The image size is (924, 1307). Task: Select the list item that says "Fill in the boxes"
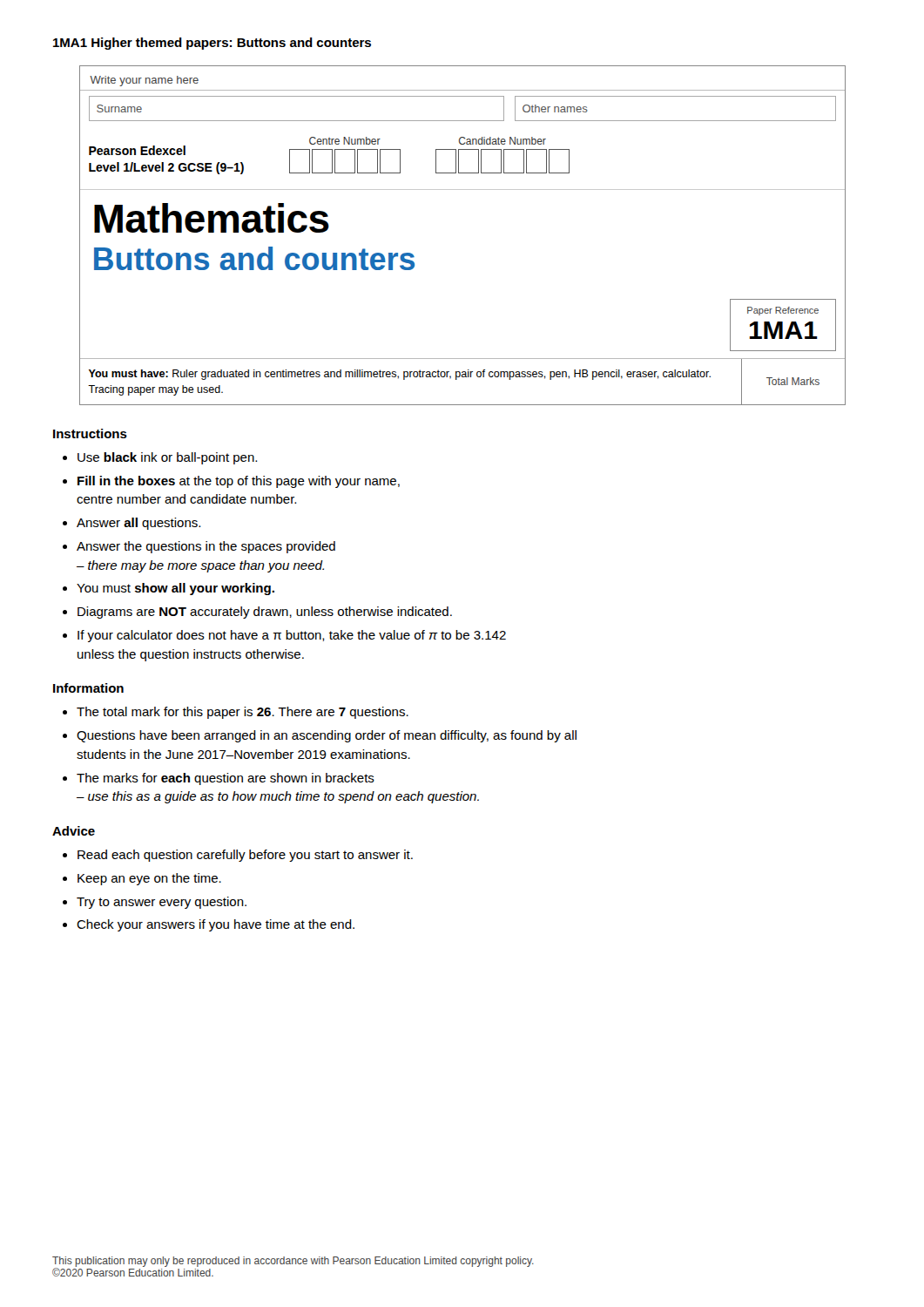(x=239, y=490)
